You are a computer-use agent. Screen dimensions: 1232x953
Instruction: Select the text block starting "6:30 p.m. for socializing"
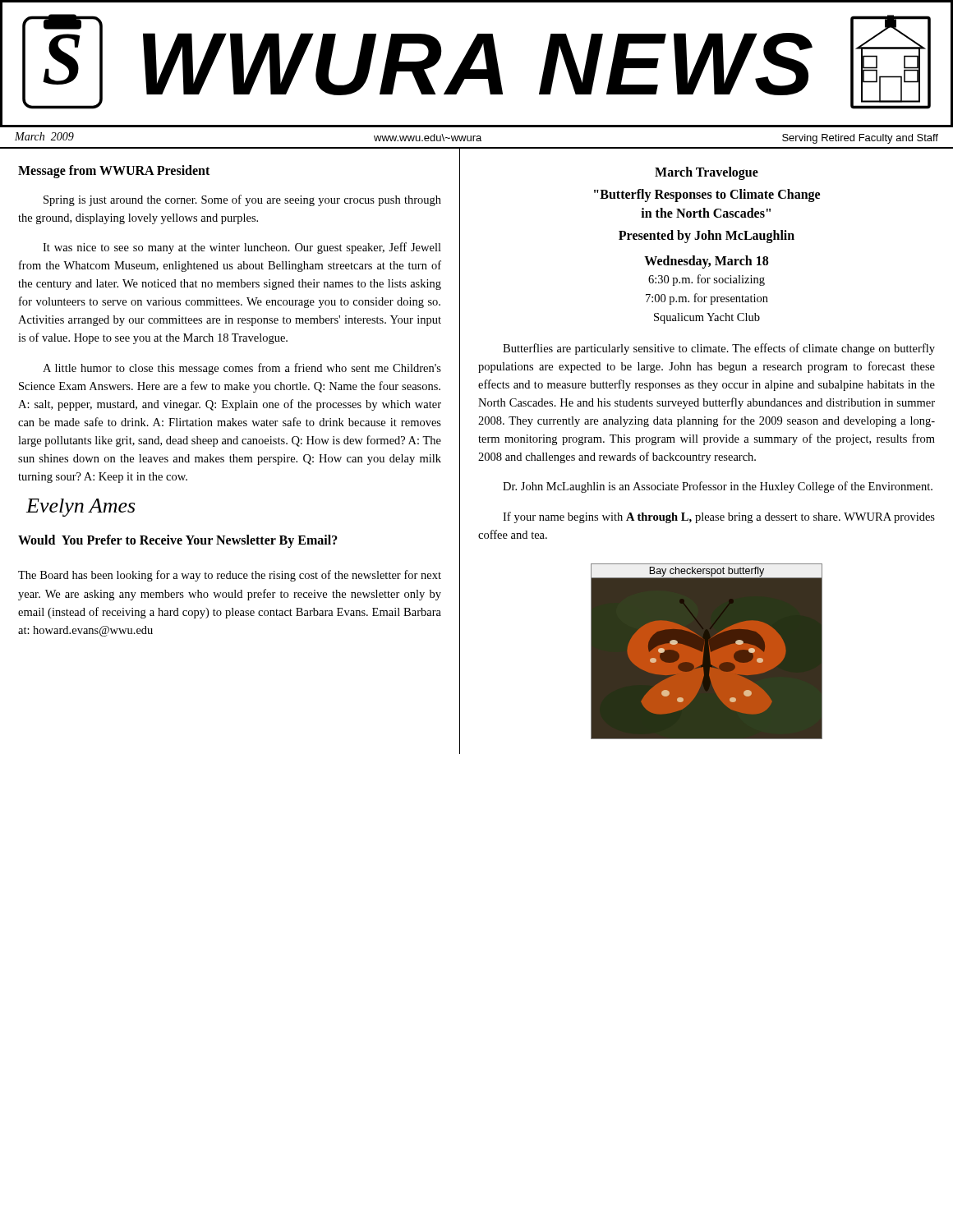pyautogui.click(x=707, y=298)
